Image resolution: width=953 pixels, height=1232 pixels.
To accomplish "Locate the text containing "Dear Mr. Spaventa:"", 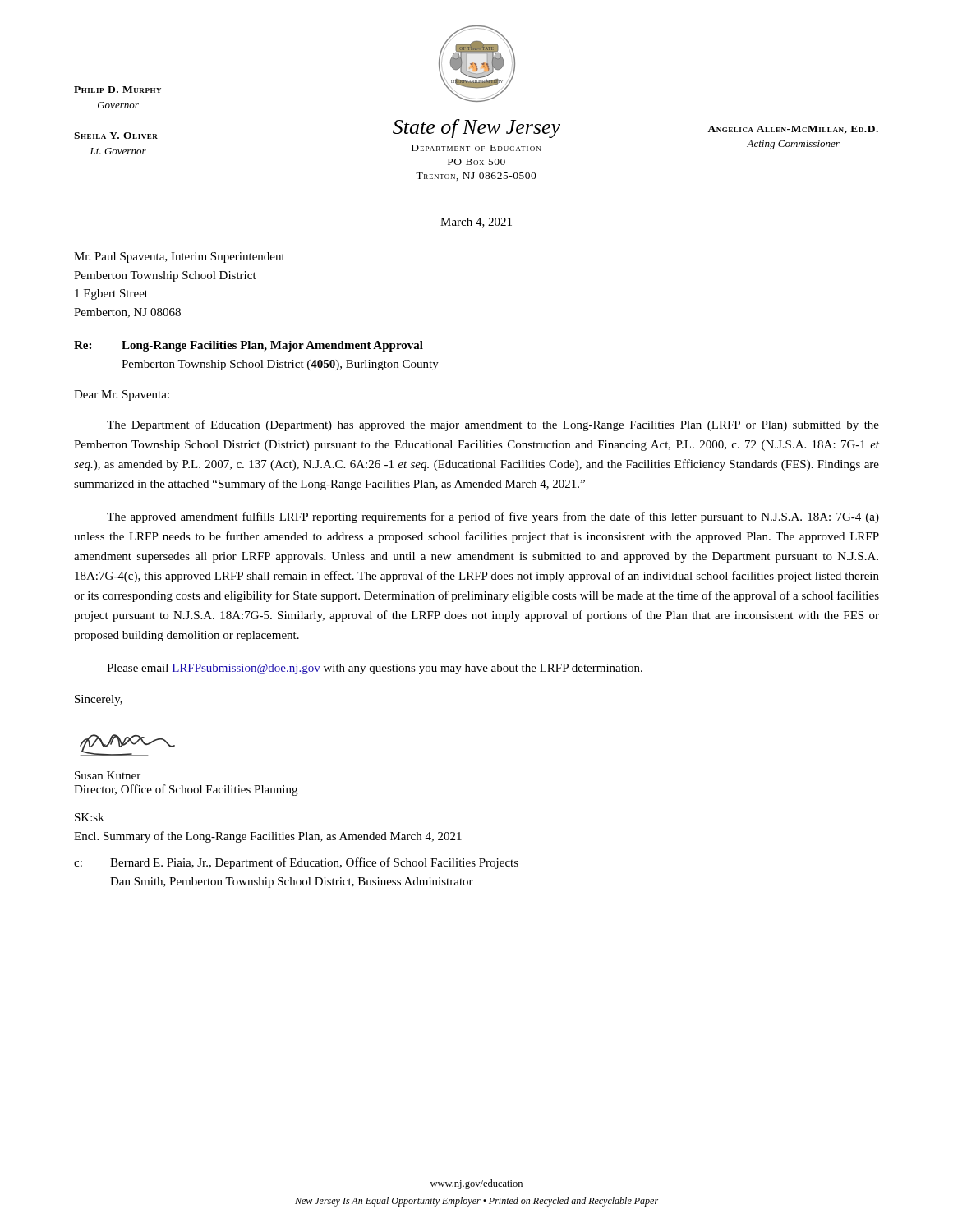I will (x=122, y=394).
